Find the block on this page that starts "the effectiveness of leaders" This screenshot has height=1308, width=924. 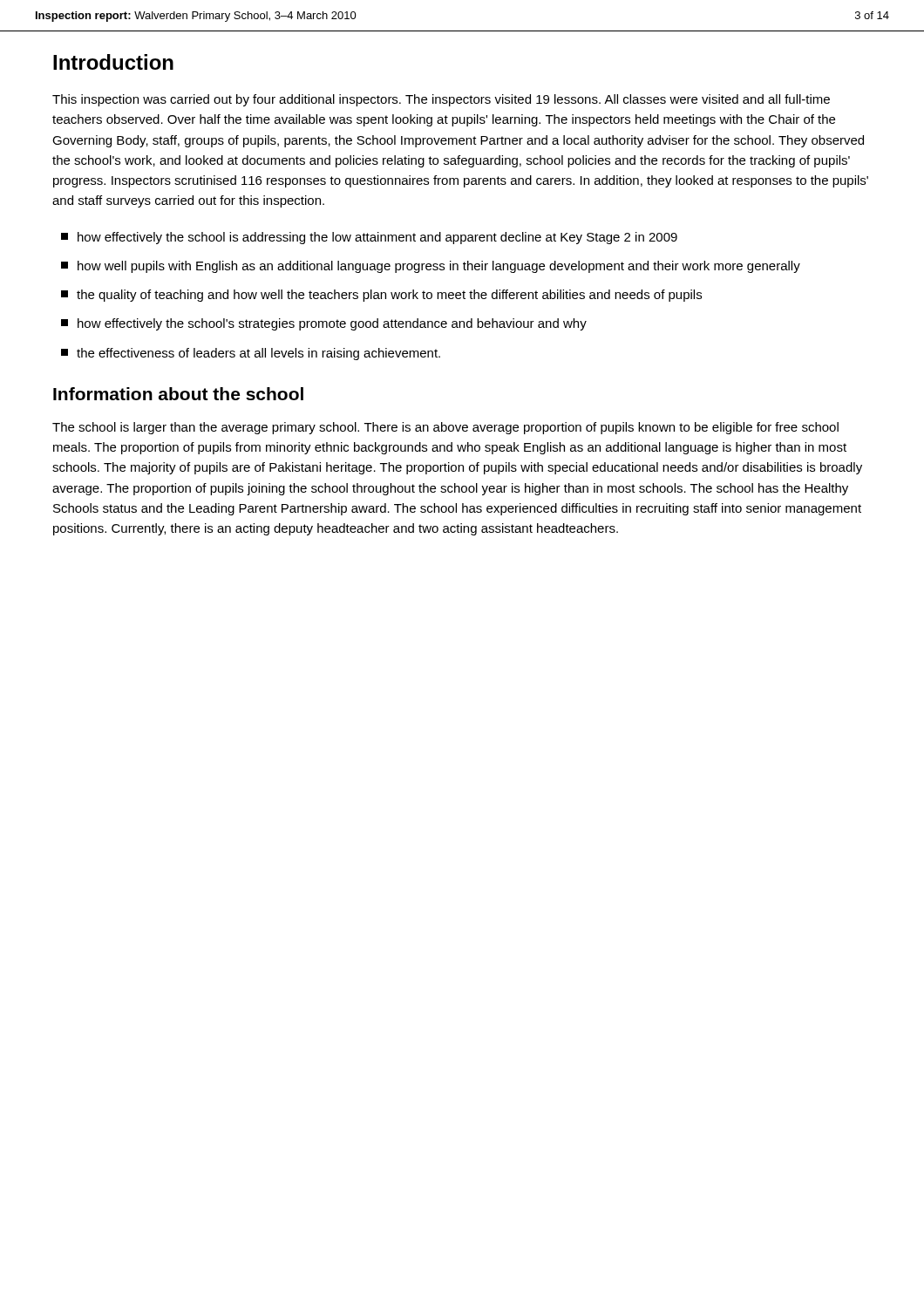[251, 354]
